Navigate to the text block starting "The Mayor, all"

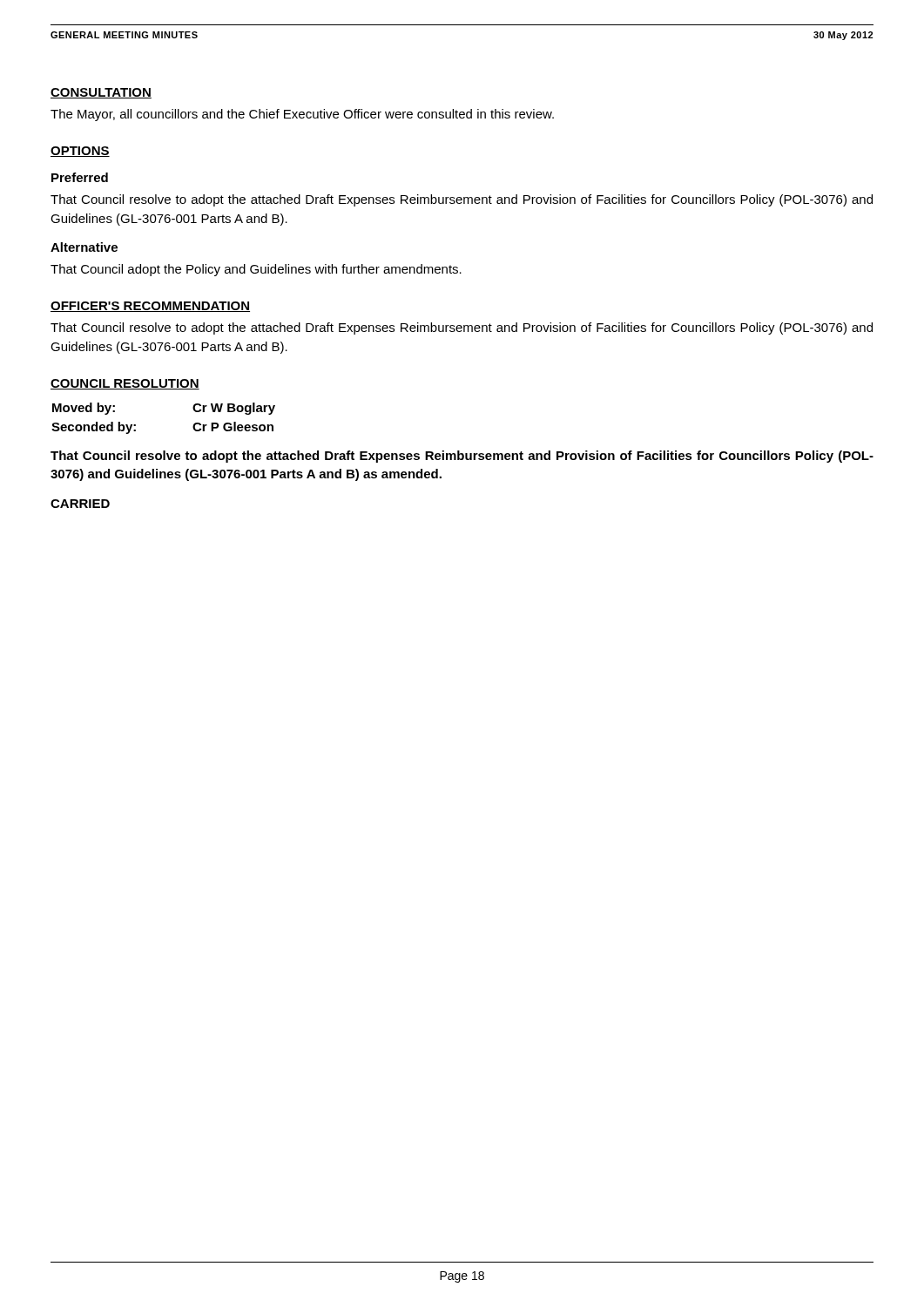coord(303,114)
